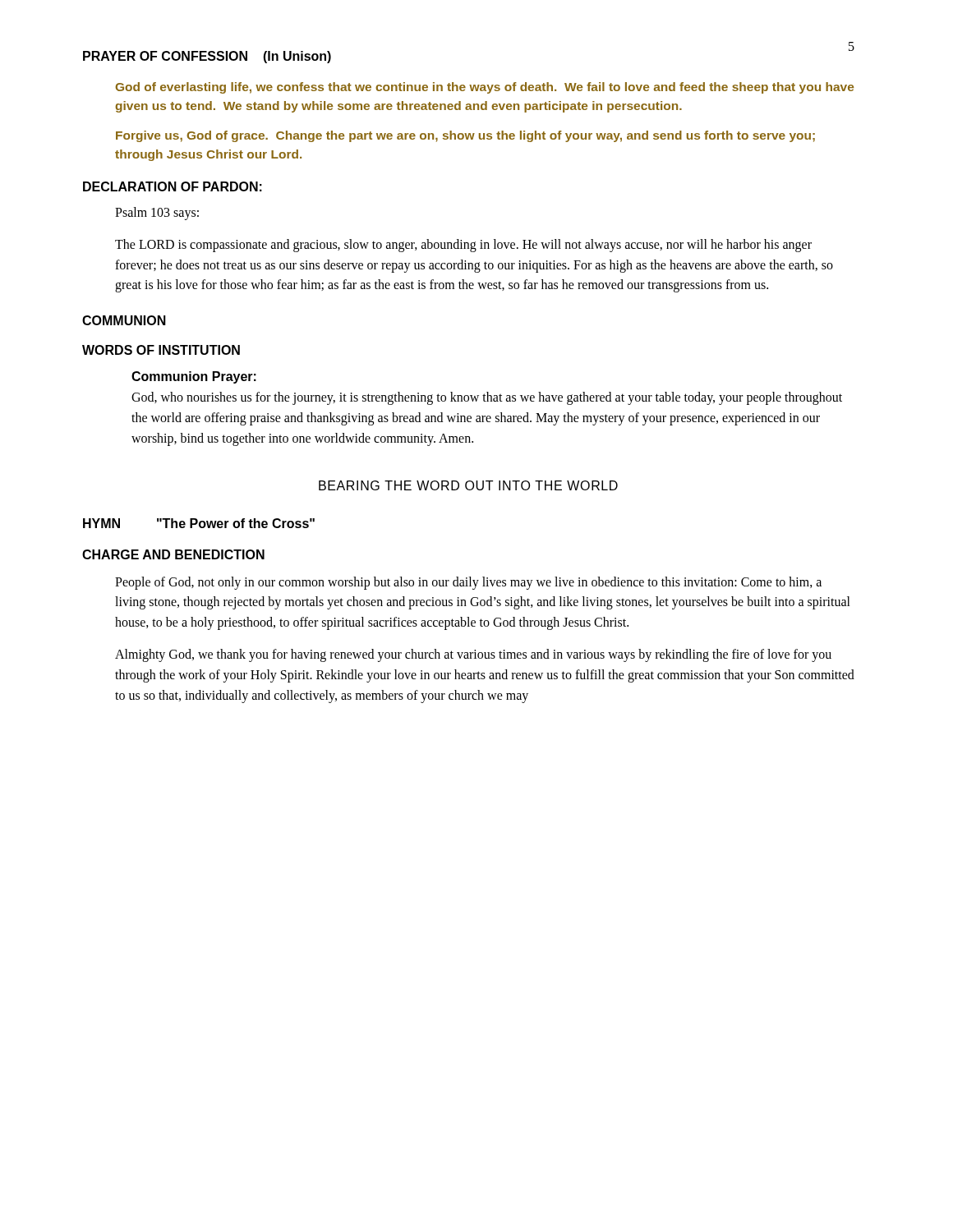The width and height of the screenshot is (953, 1232).
Task: Navigate to the region starting "Forgive us, God of grace. Change"
Action: pyautogui.click(x=465, y=144)
